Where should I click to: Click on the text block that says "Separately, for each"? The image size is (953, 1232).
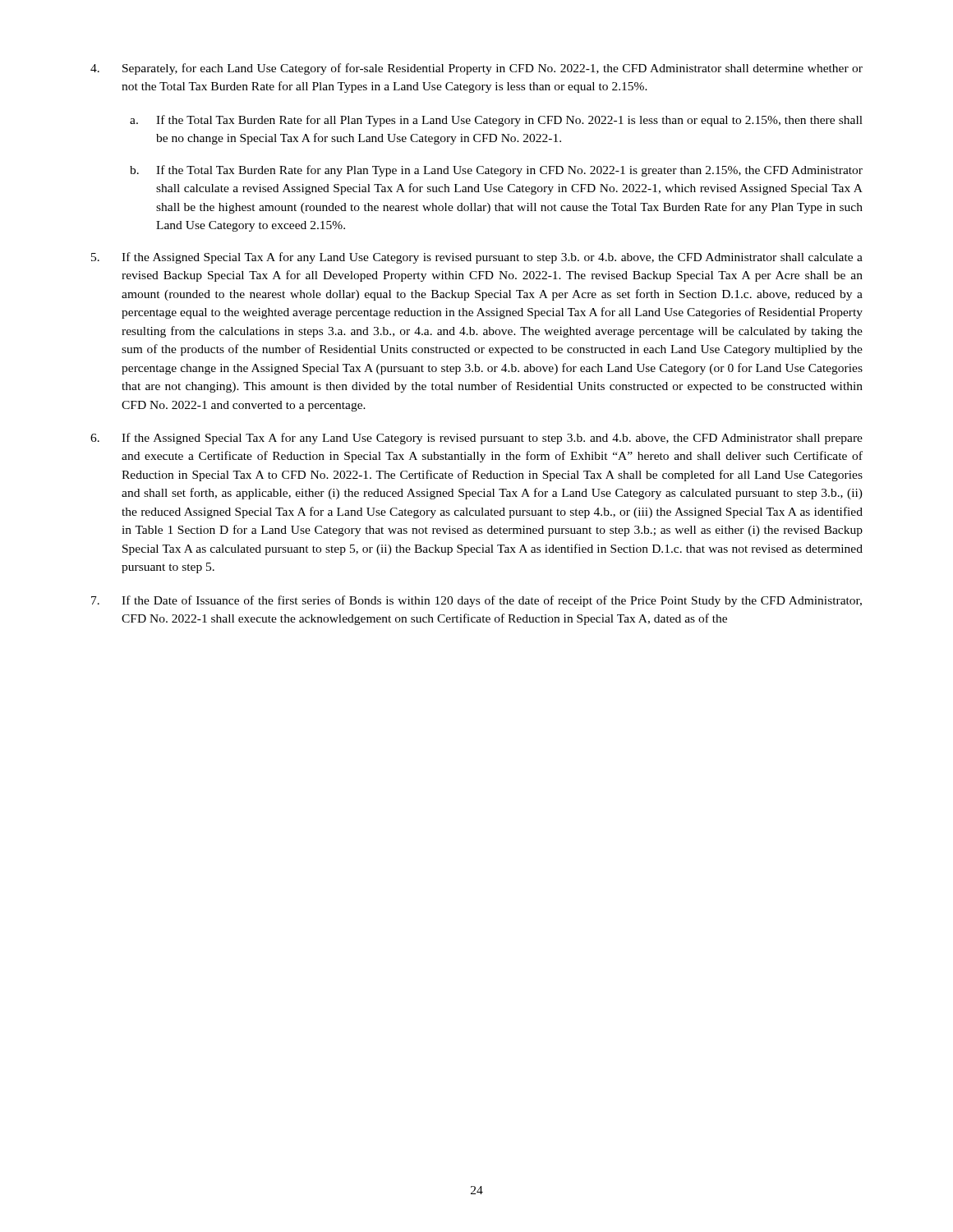[476, 78]
